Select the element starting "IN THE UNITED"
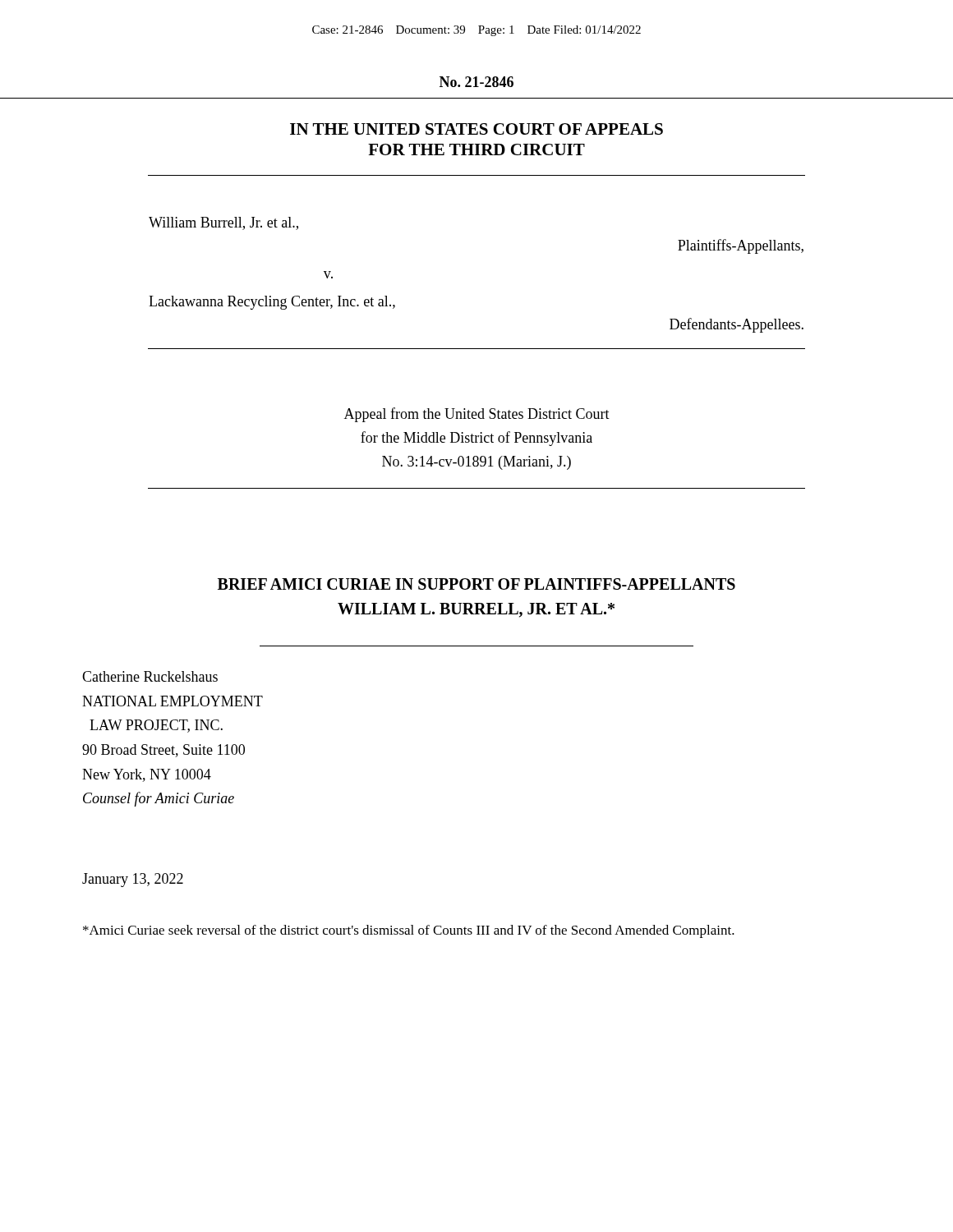Image resolution: width=953 pixels, height=1232 pixels. pos(476,147)
